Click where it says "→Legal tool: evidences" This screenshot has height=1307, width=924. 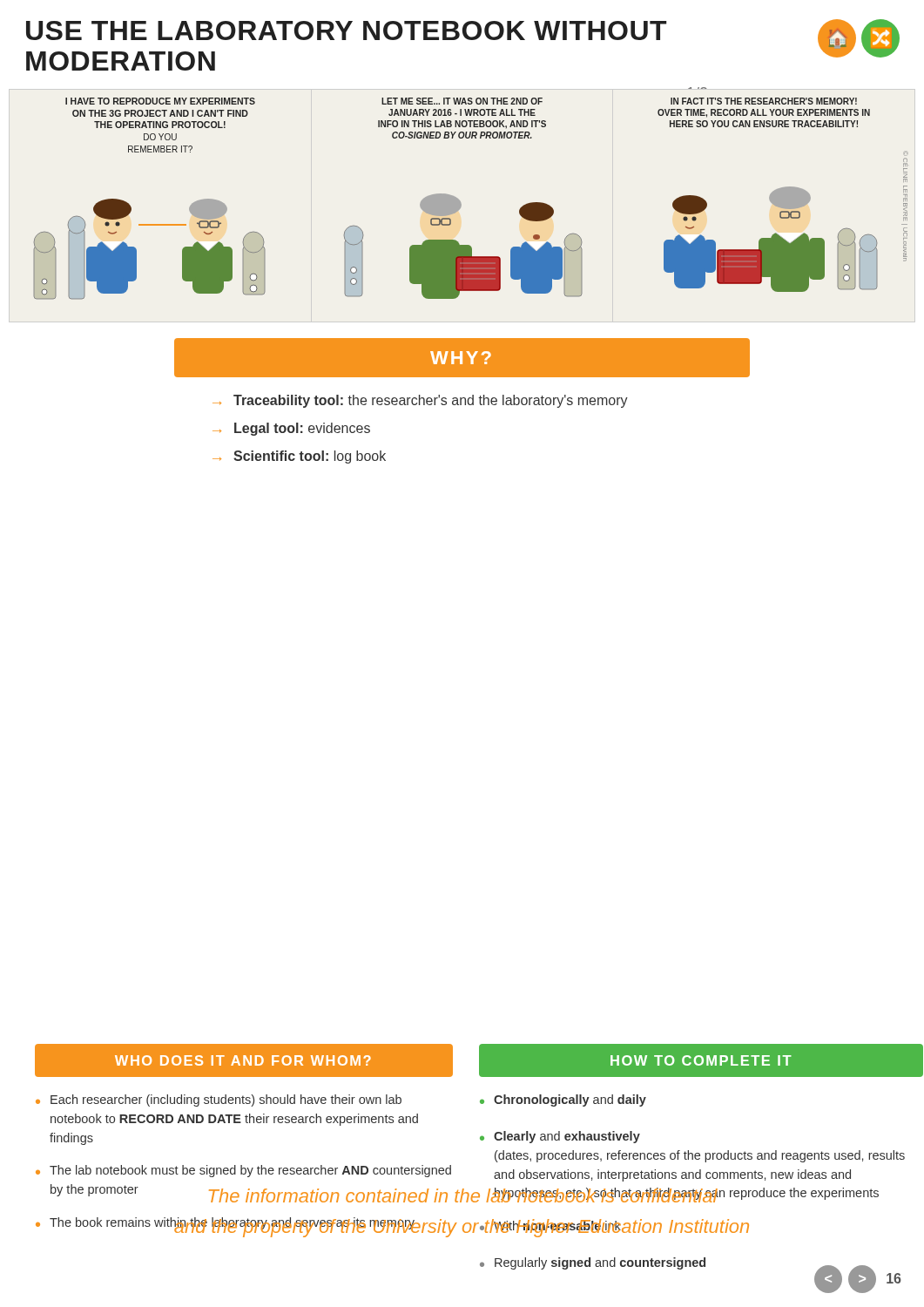click(290, 430)
